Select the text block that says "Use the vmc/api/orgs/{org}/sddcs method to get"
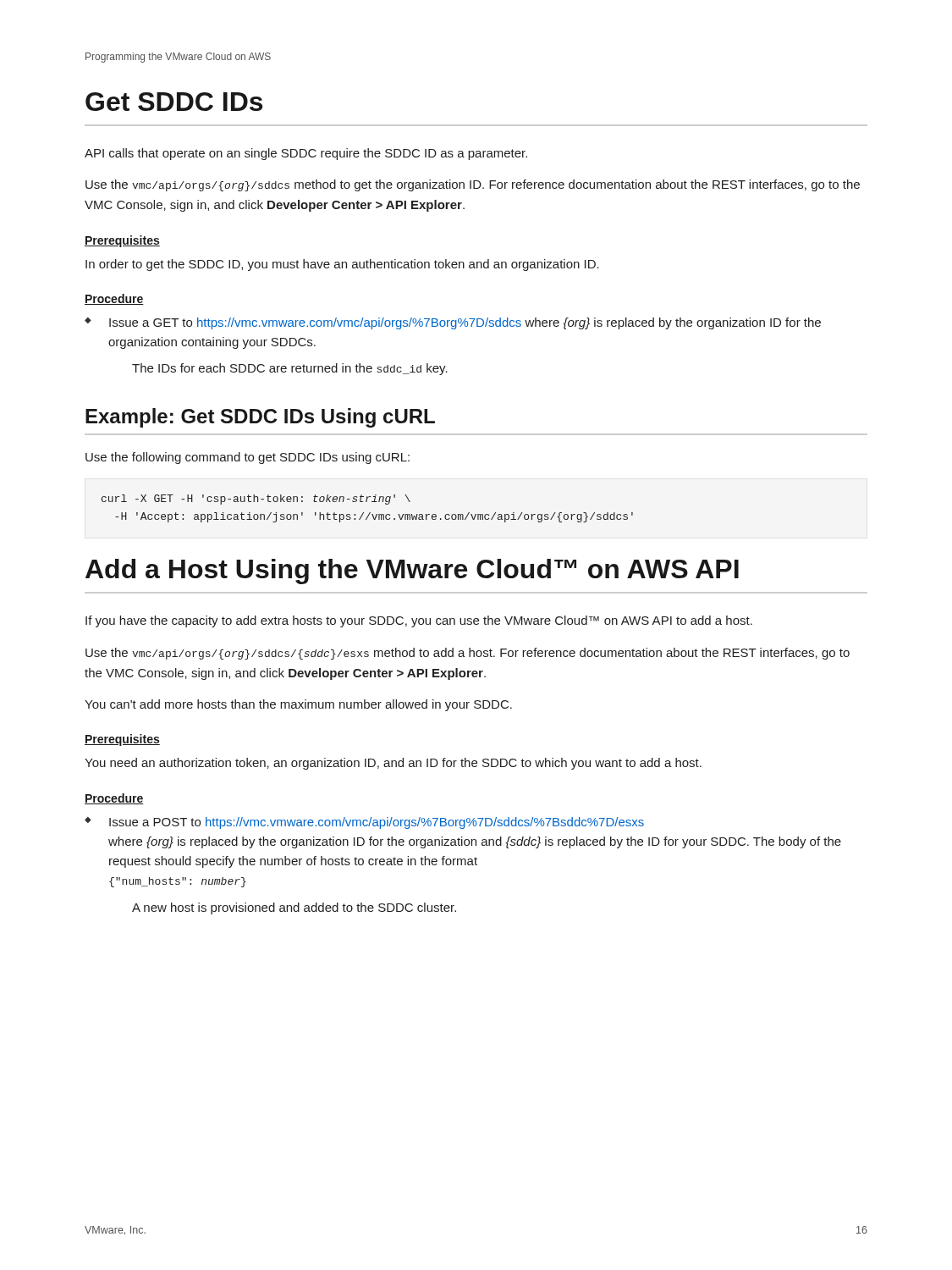This screenshot has width=952, height=1270. (x=476, y=195)
